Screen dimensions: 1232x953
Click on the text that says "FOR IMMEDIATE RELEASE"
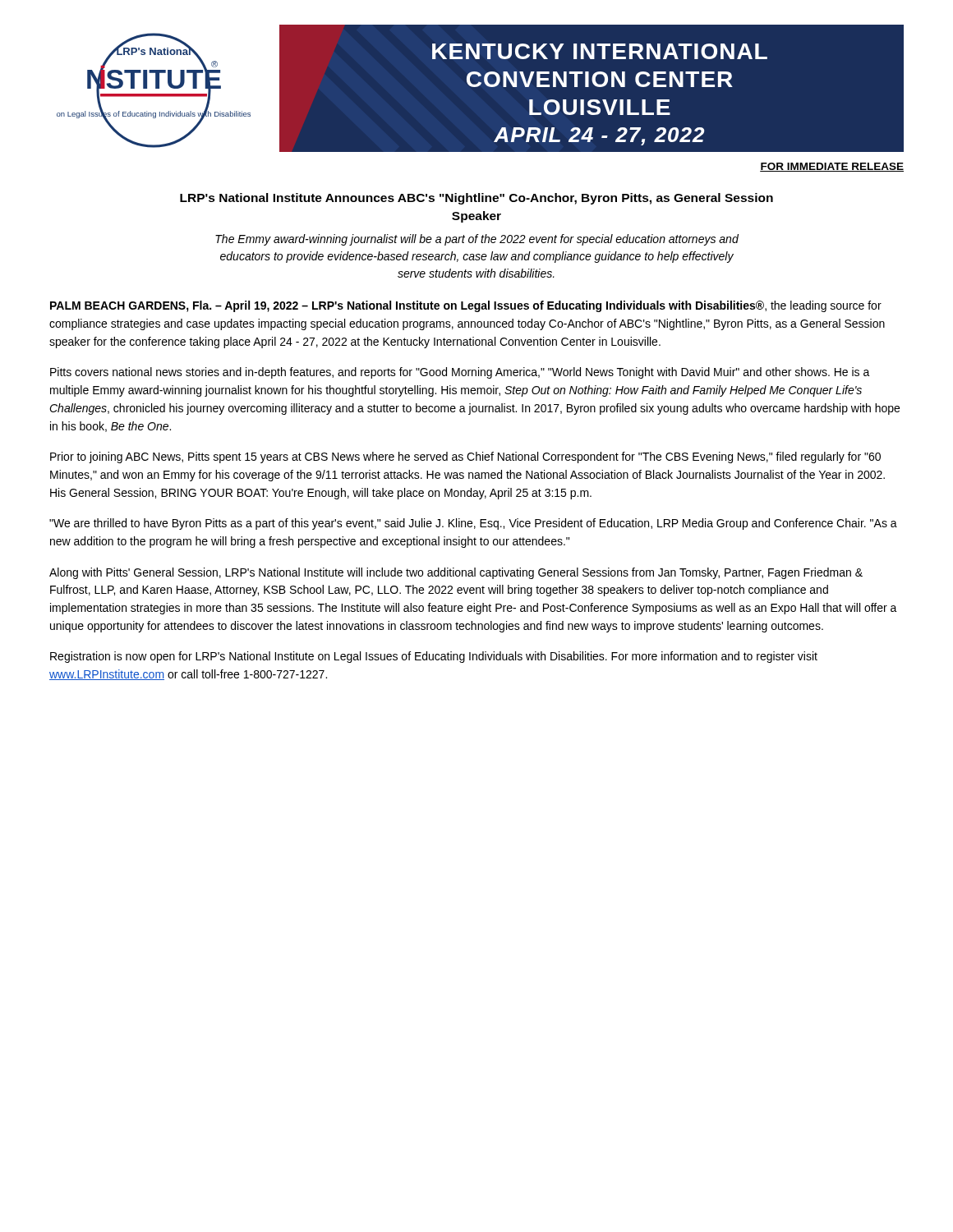pos(832,166)
